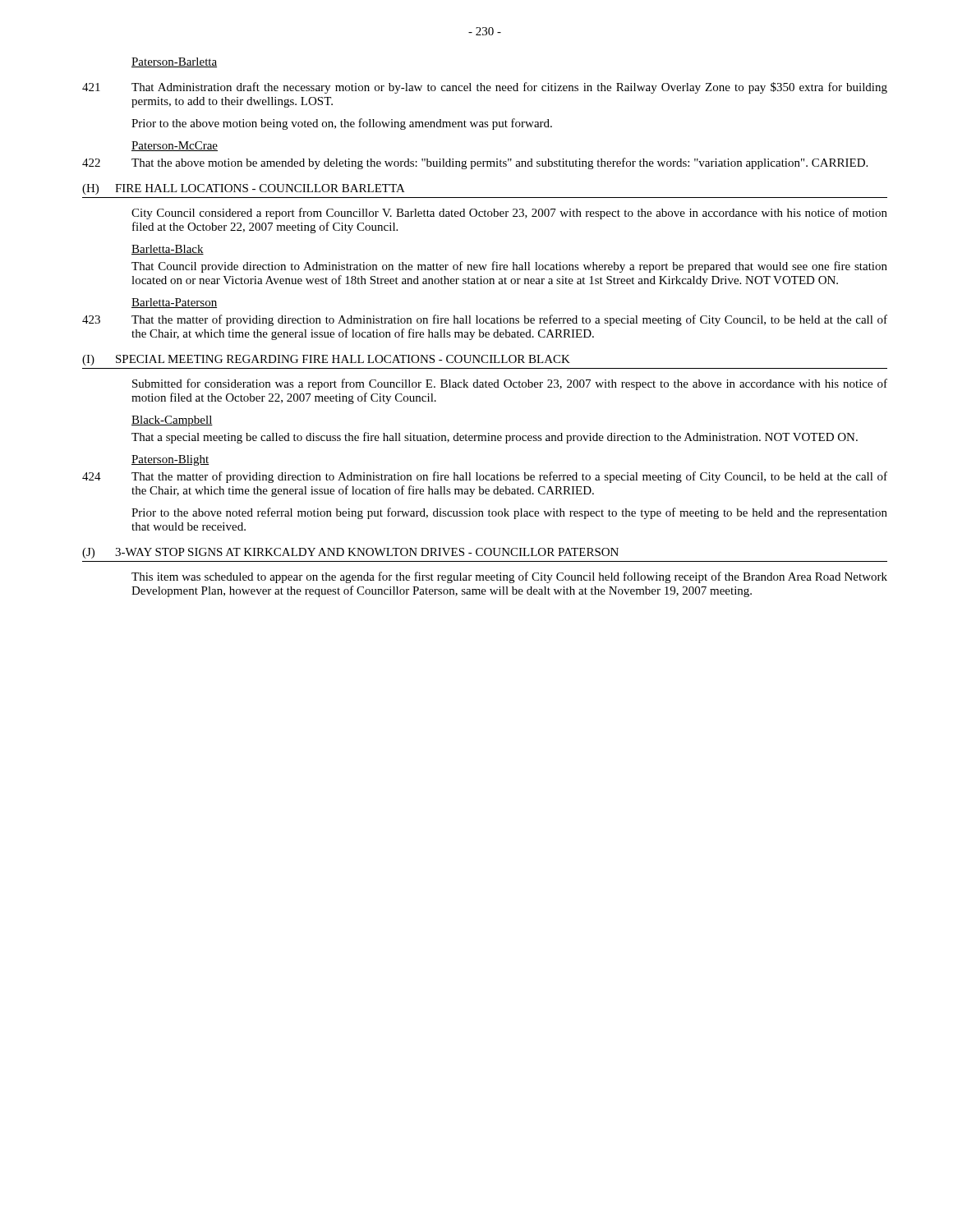The image size is (953, 1232).
Task: Select the section header that reads "(H) FIRE HALL LOCATIONS"
Action: pyautogui.click(x=485, y=188)
